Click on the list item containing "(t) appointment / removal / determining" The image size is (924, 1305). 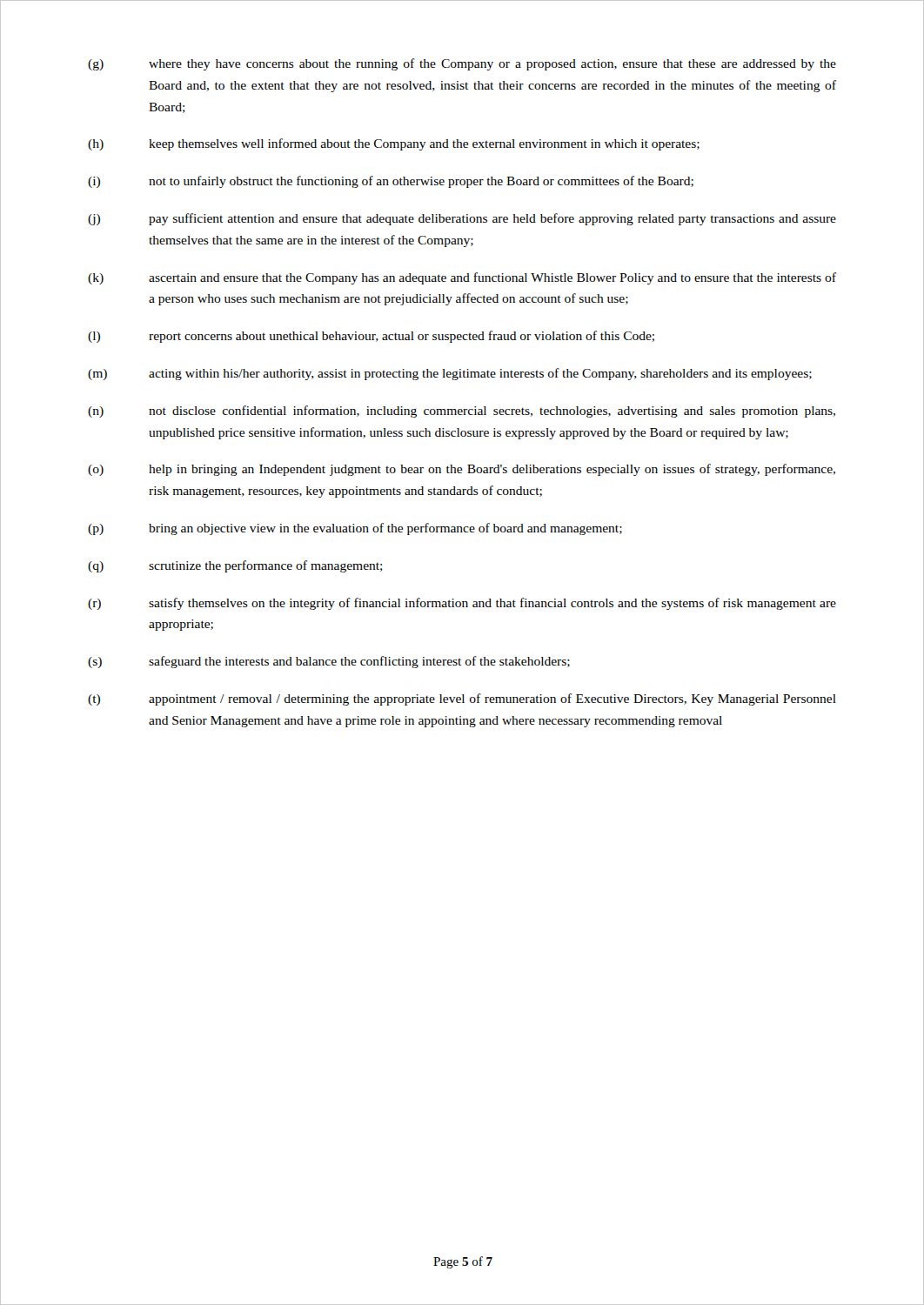[x=462, y=710]
